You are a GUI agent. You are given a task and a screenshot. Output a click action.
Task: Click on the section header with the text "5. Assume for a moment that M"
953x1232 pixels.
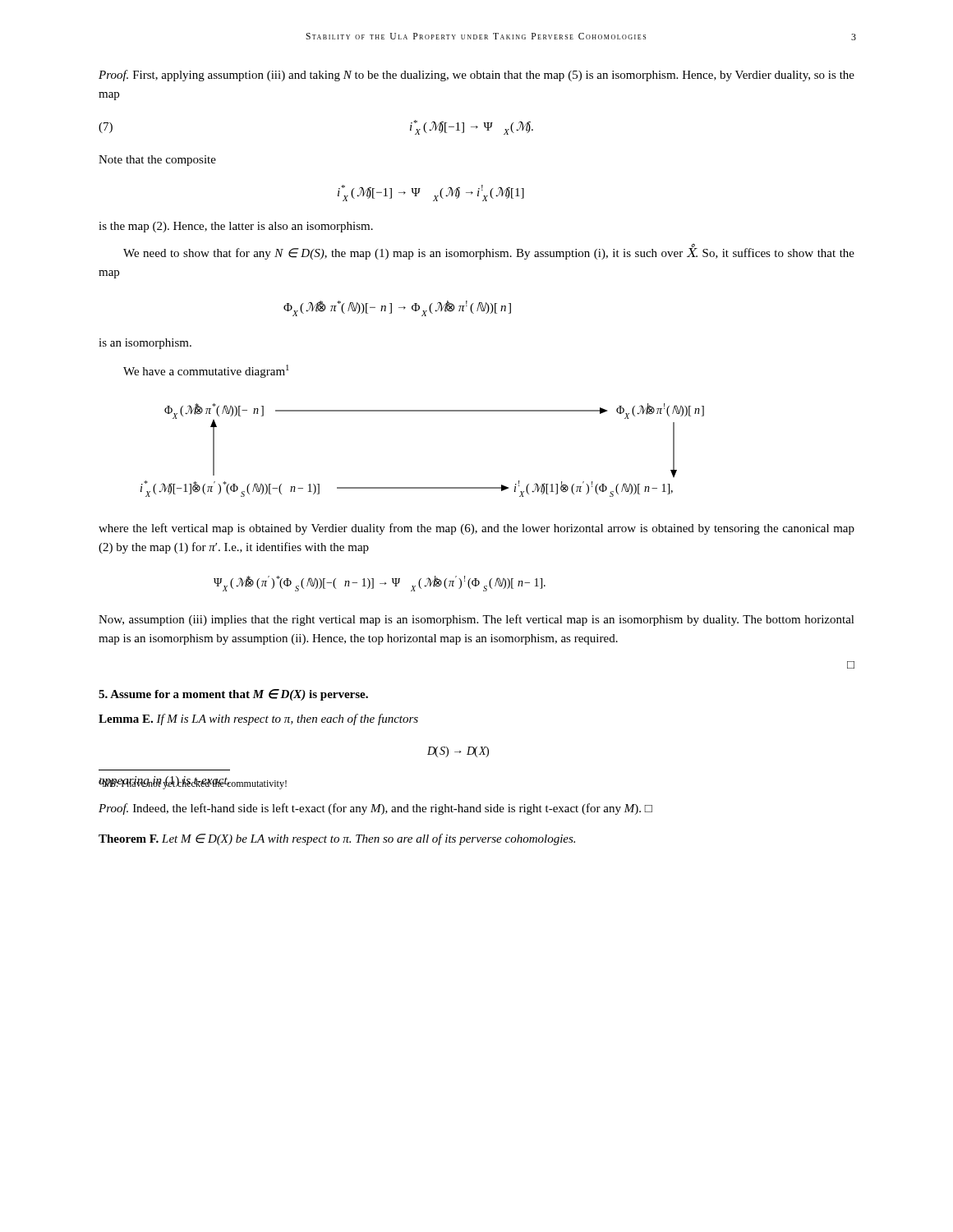click(234, 694)
